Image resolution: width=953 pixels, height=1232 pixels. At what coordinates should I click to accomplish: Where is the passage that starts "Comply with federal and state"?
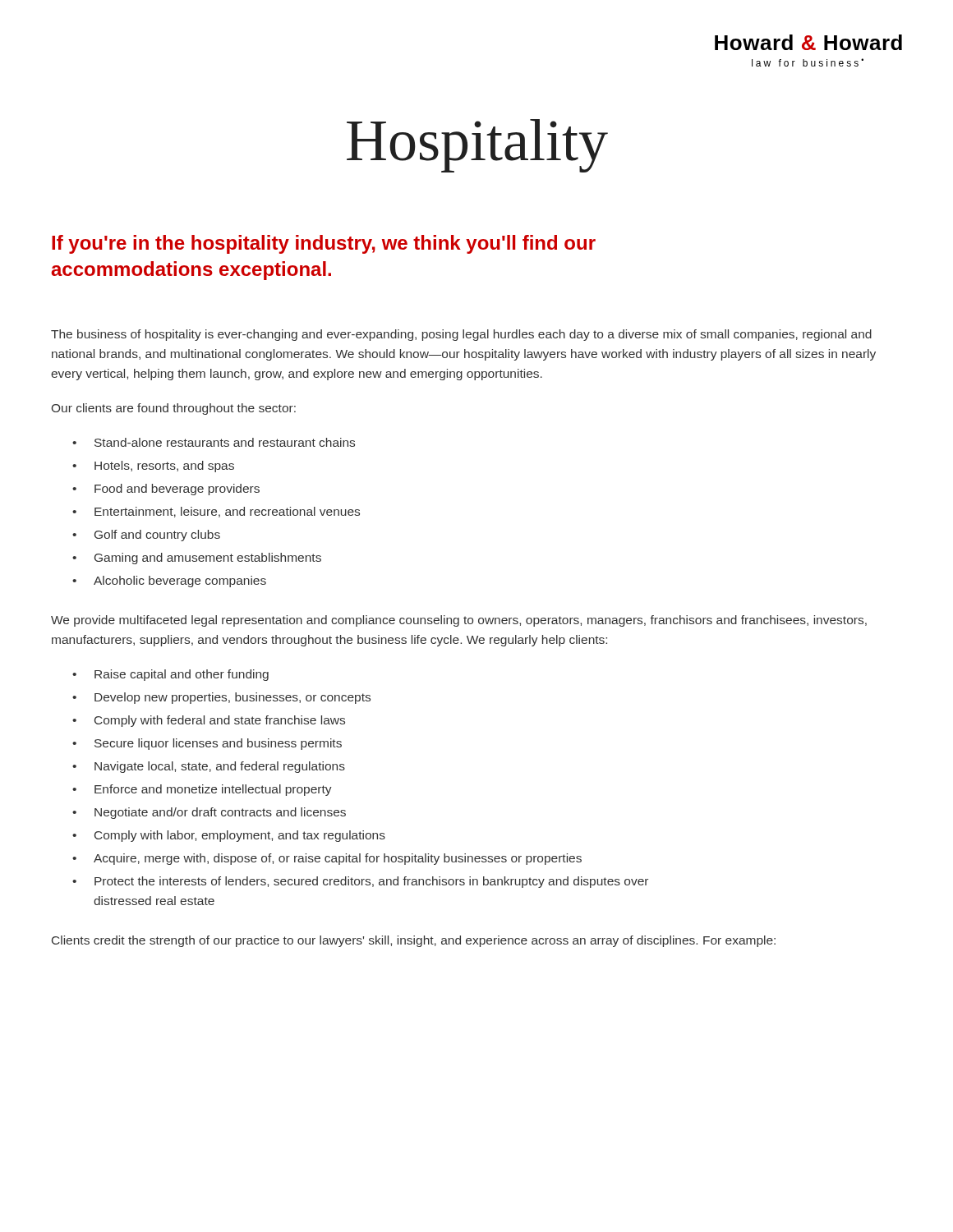point(220,720)
